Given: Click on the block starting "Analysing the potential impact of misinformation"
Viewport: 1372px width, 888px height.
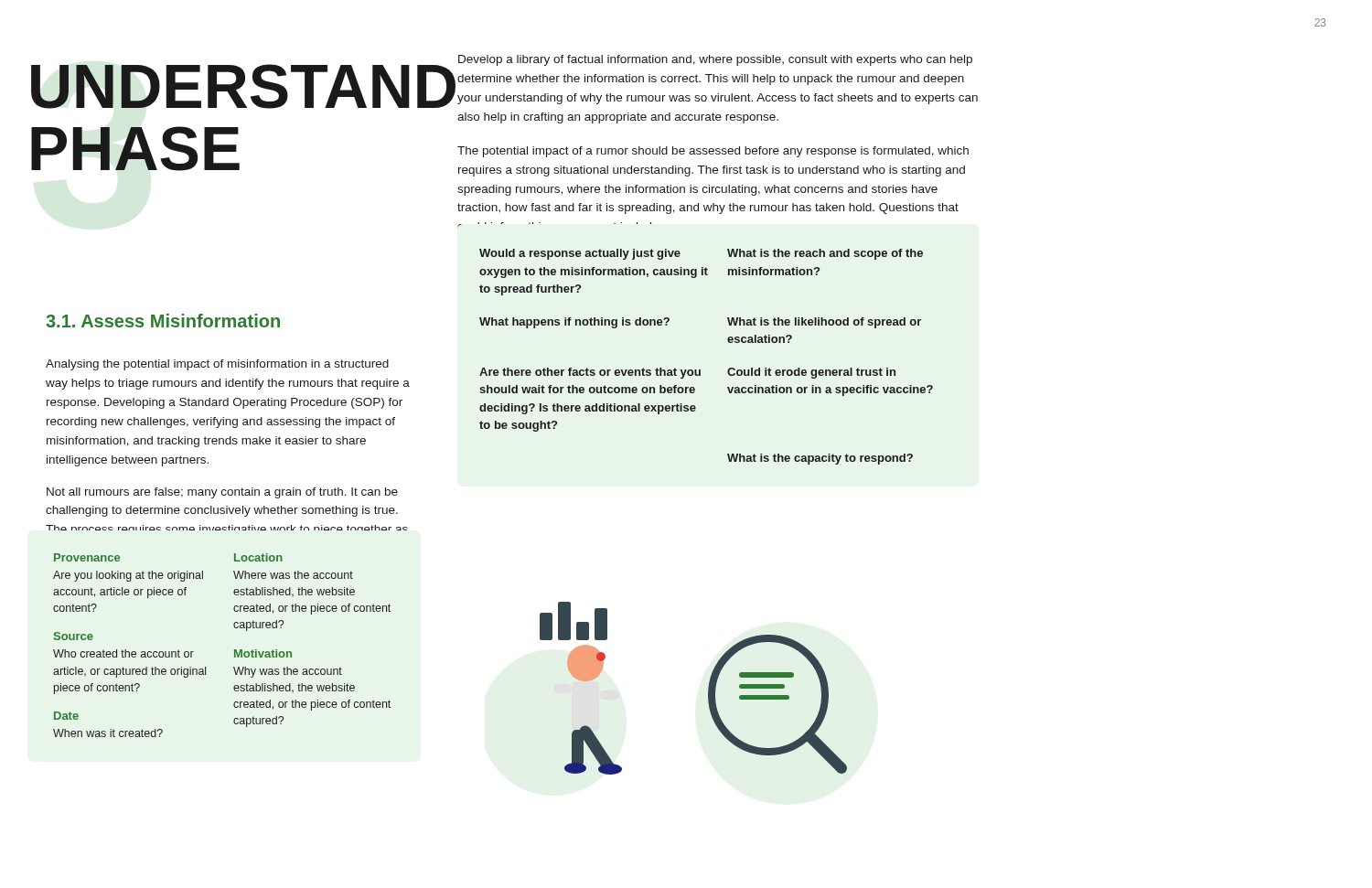Looking at the screenshot, I should [x=217, y=365].
